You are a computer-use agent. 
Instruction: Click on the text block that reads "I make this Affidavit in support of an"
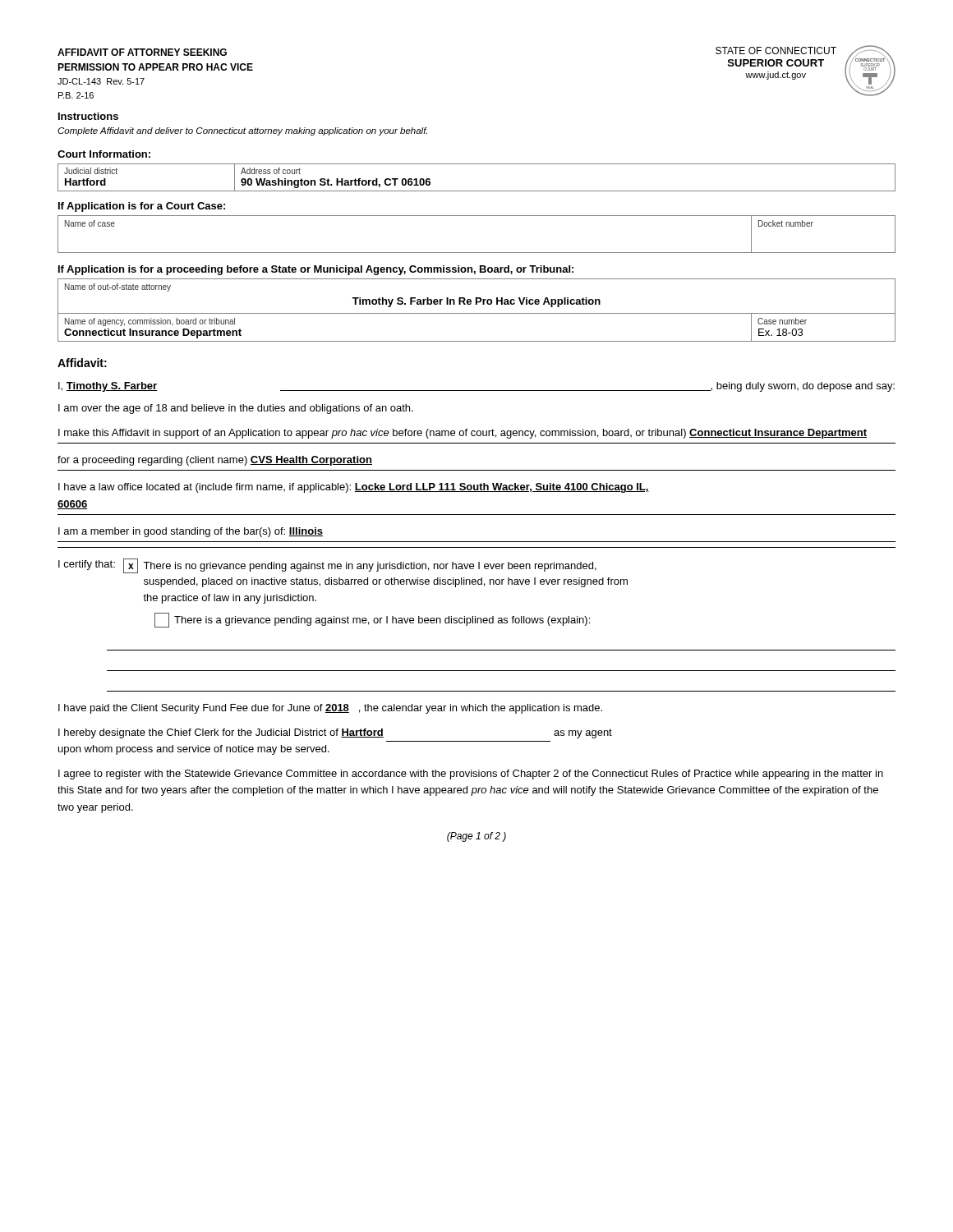476,435
